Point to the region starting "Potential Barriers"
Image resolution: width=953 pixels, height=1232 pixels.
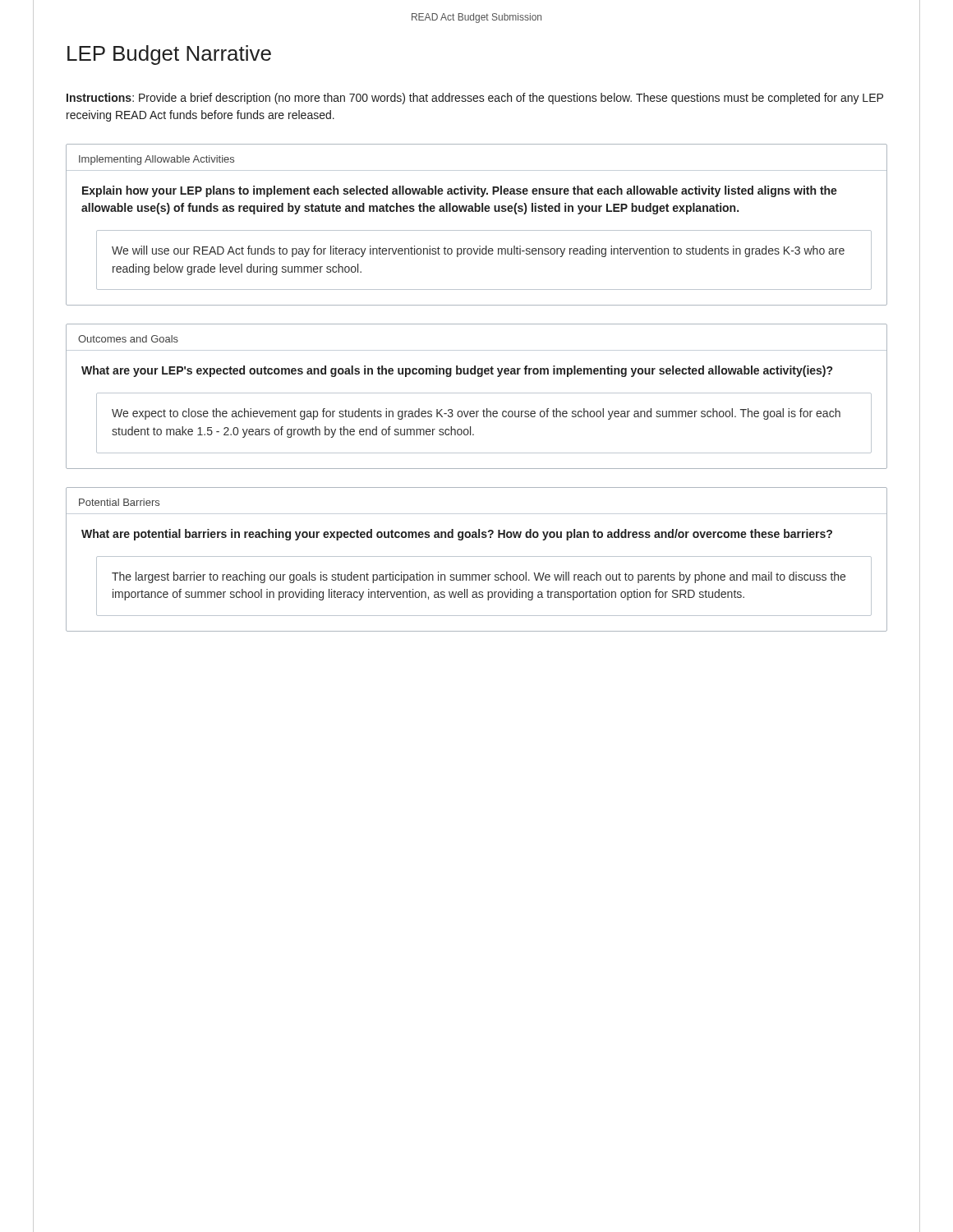pyautogui.click(x=119, y=502)
